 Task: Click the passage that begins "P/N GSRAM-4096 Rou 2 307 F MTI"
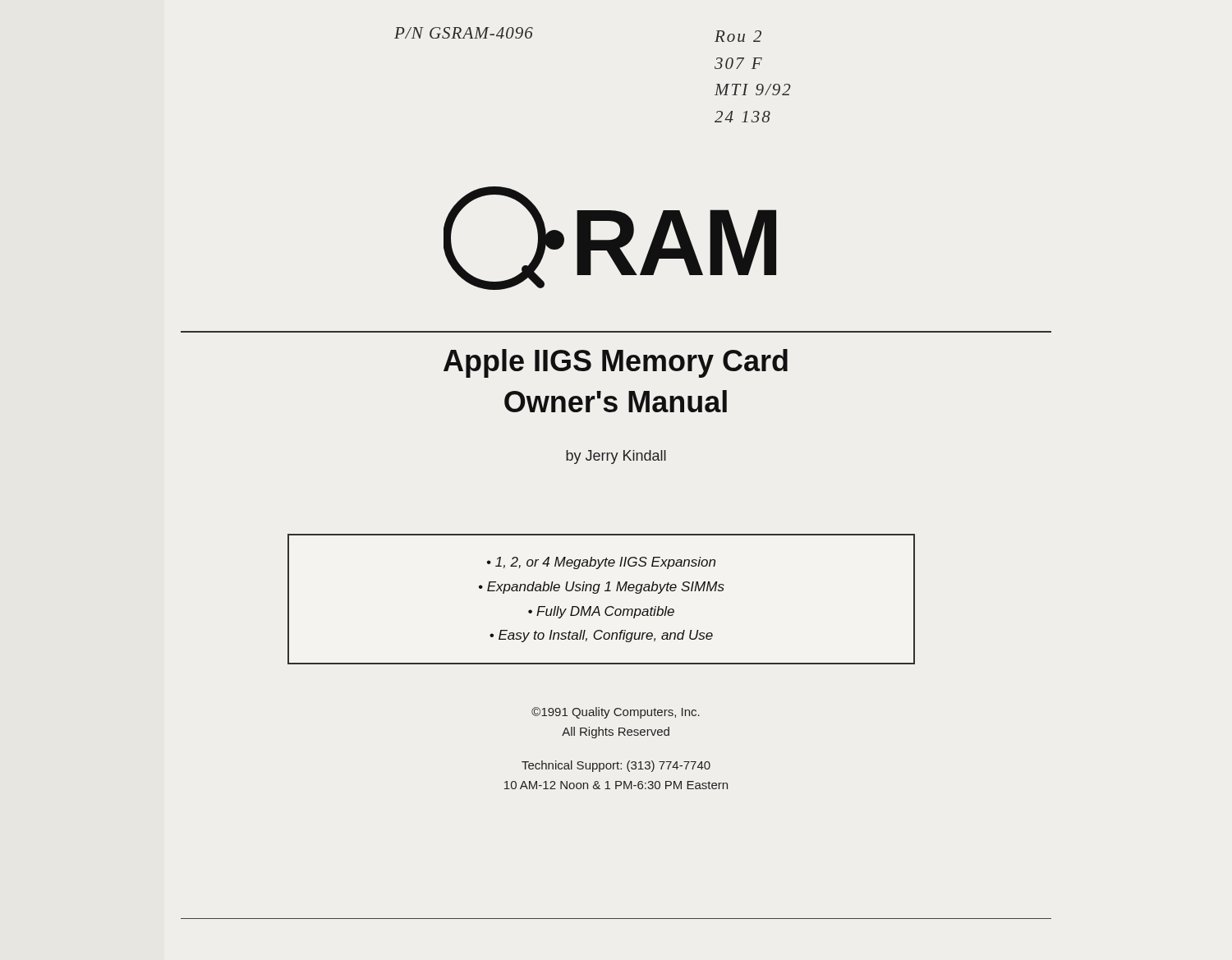pyautogui.click(x=464, y=35)
